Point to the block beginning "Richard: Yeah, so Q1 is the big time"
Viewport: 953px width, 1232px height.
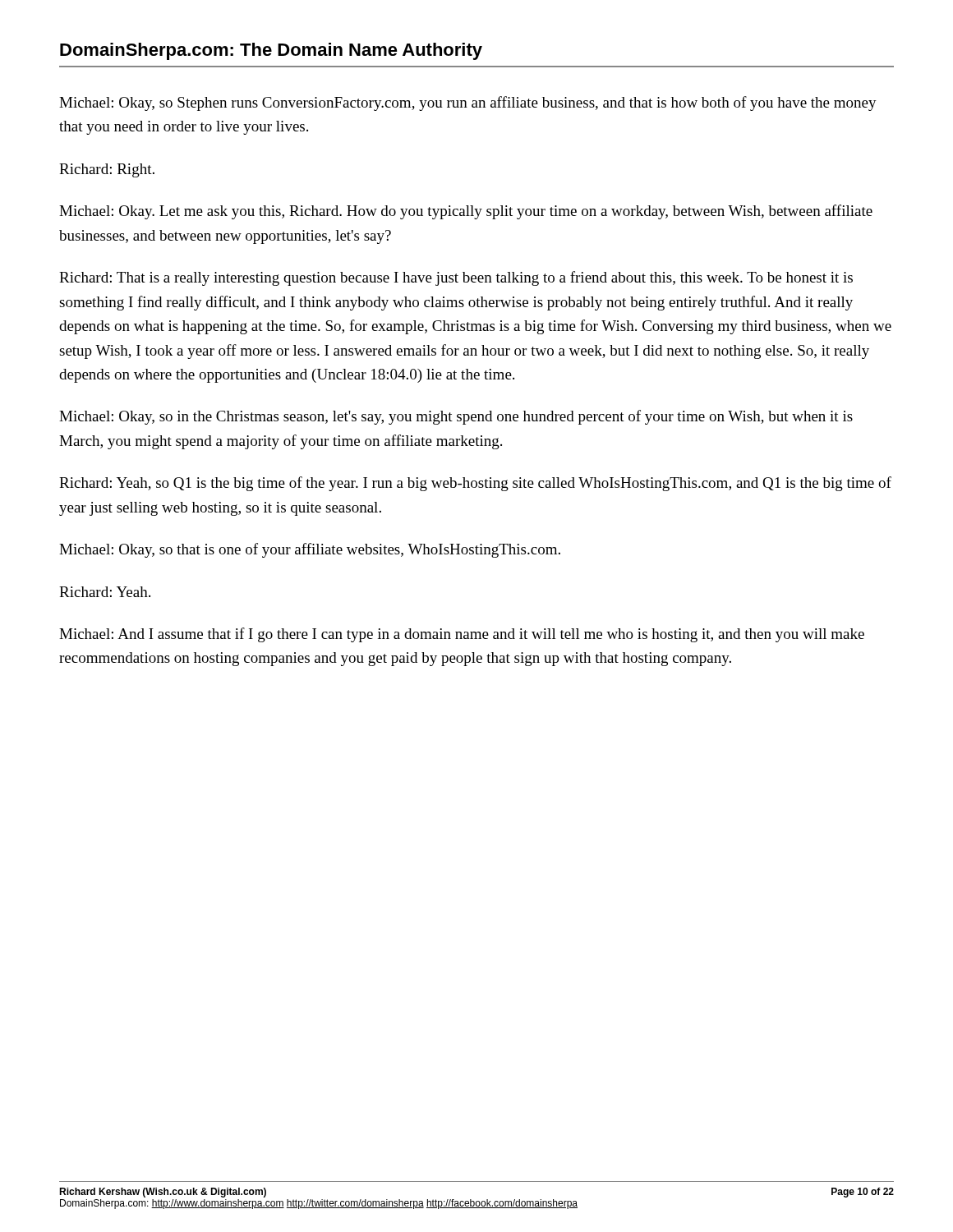[475, 495]
